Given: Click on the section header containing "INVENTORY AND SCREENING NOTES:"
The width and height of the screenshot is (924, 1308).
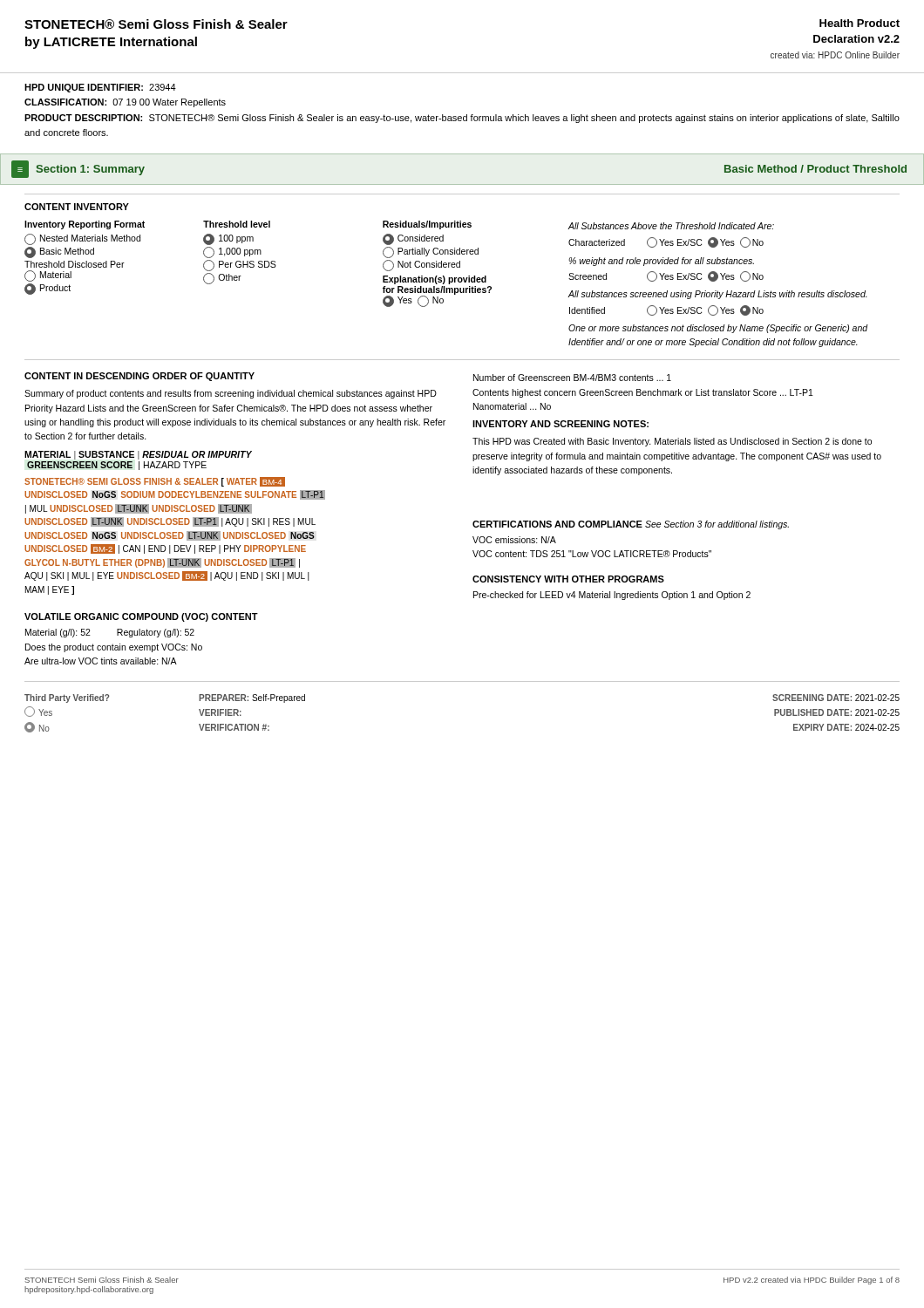Looking at the screenshot, I should click(561, 424).
